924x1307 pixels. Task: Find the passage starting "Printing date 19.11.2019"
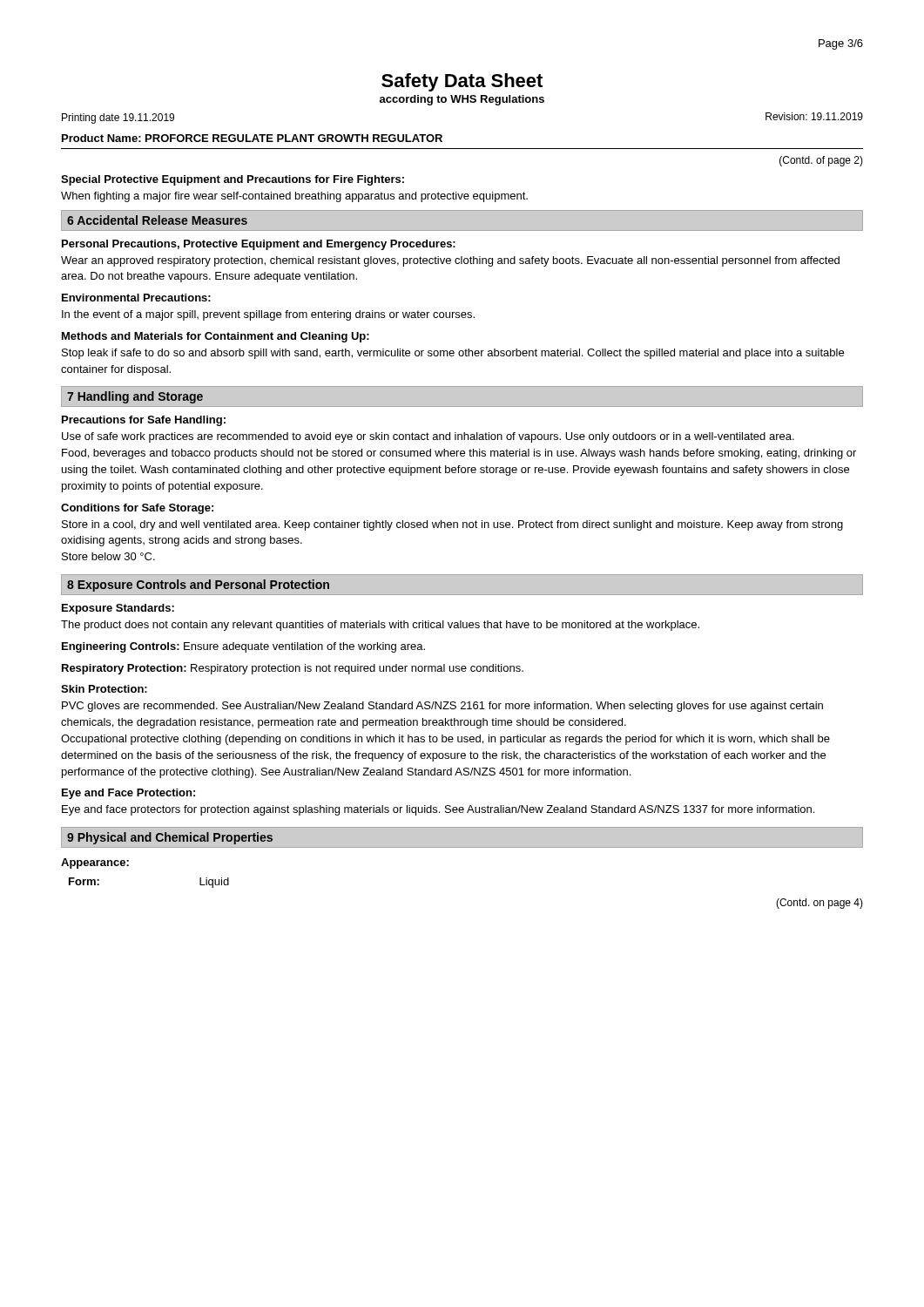118,118
